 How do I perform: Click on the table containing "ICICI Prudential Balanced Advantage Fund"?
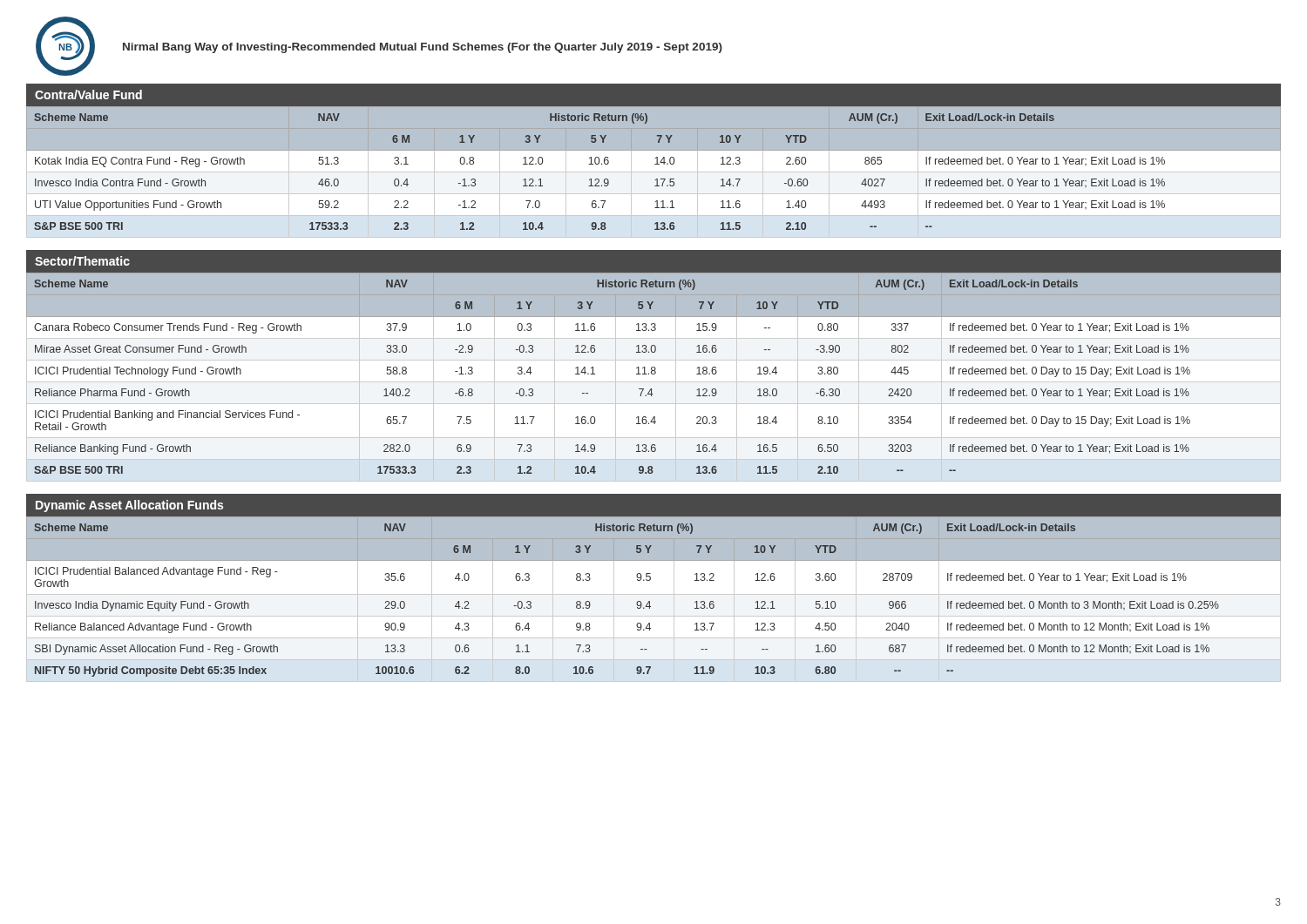click(654, 599)
